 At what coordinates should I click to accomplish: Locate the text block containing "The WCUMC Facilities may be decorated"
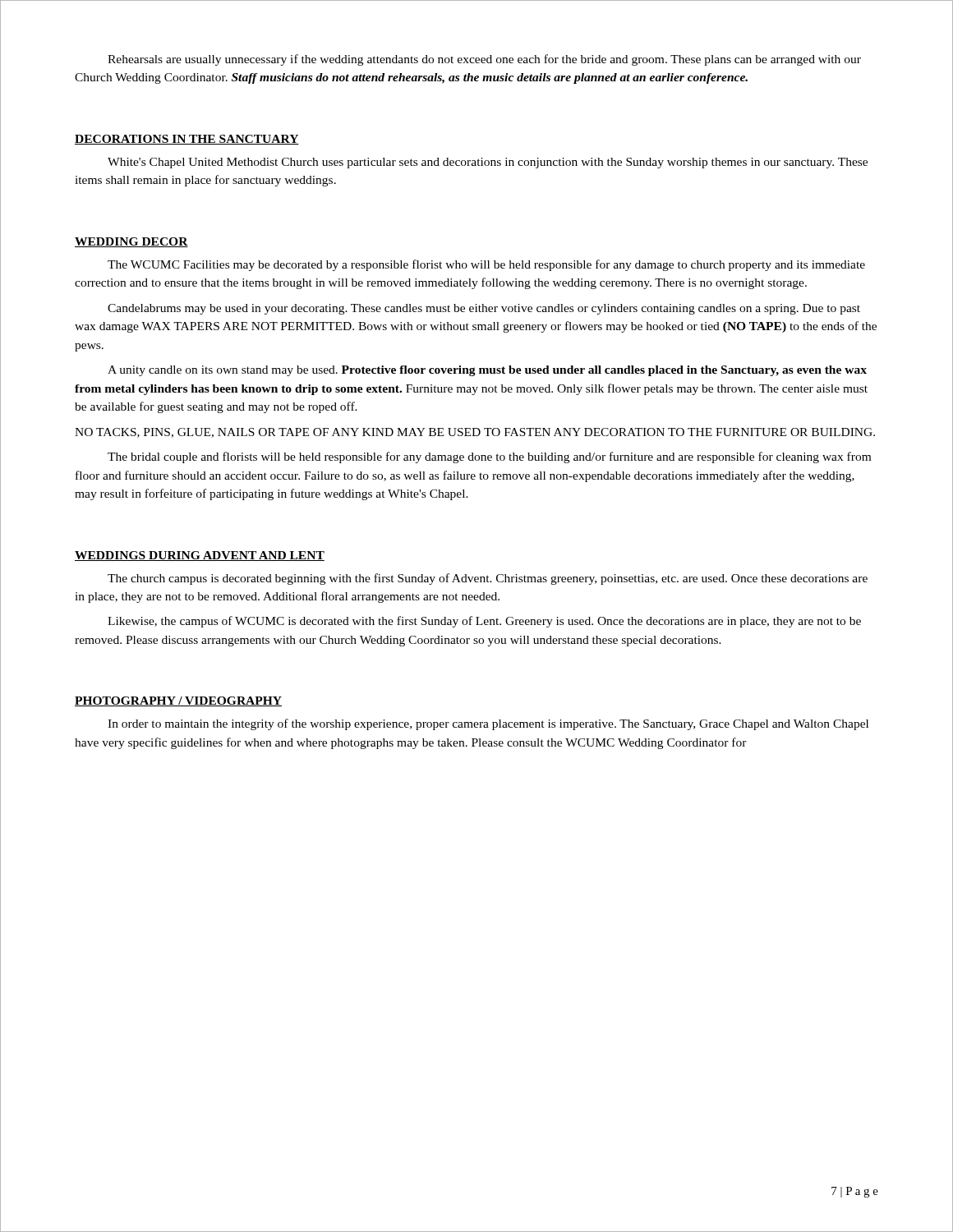[x=476, y=274]
